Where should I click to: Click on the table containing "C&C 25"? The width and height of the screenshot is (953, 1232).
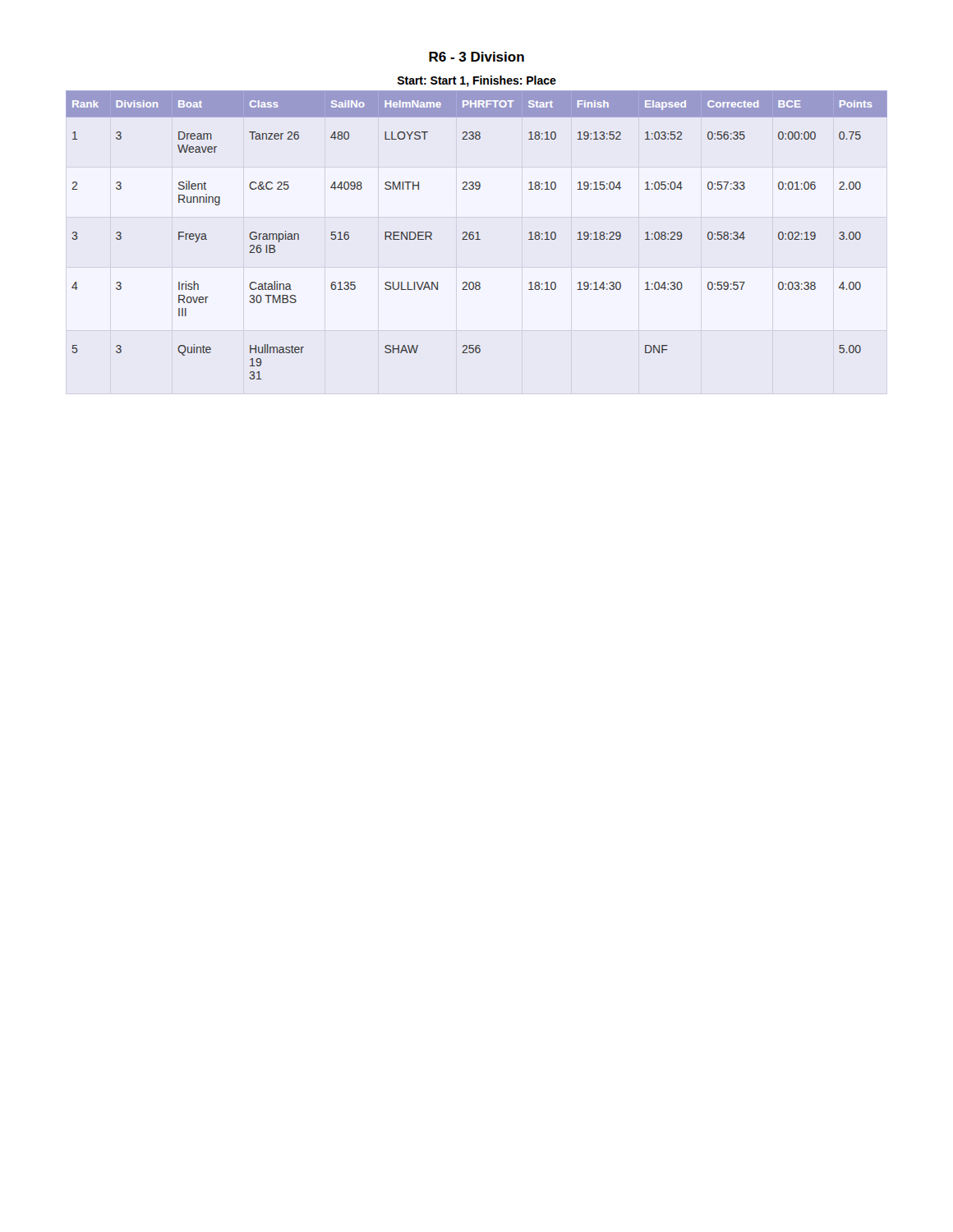point(476,242)
